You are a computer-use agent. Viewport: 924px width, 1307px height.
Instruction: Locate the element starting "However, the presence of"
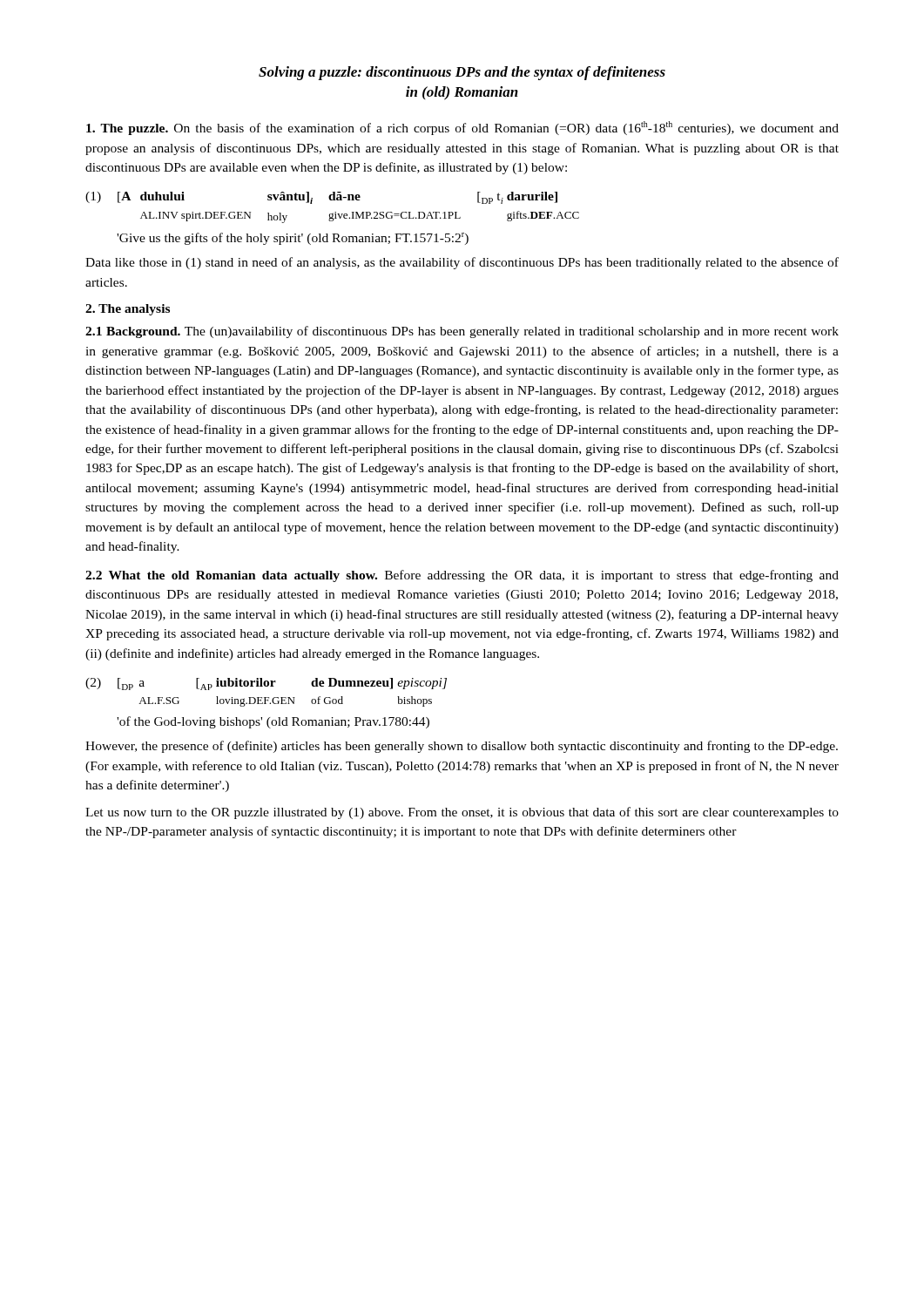[462, 747]
